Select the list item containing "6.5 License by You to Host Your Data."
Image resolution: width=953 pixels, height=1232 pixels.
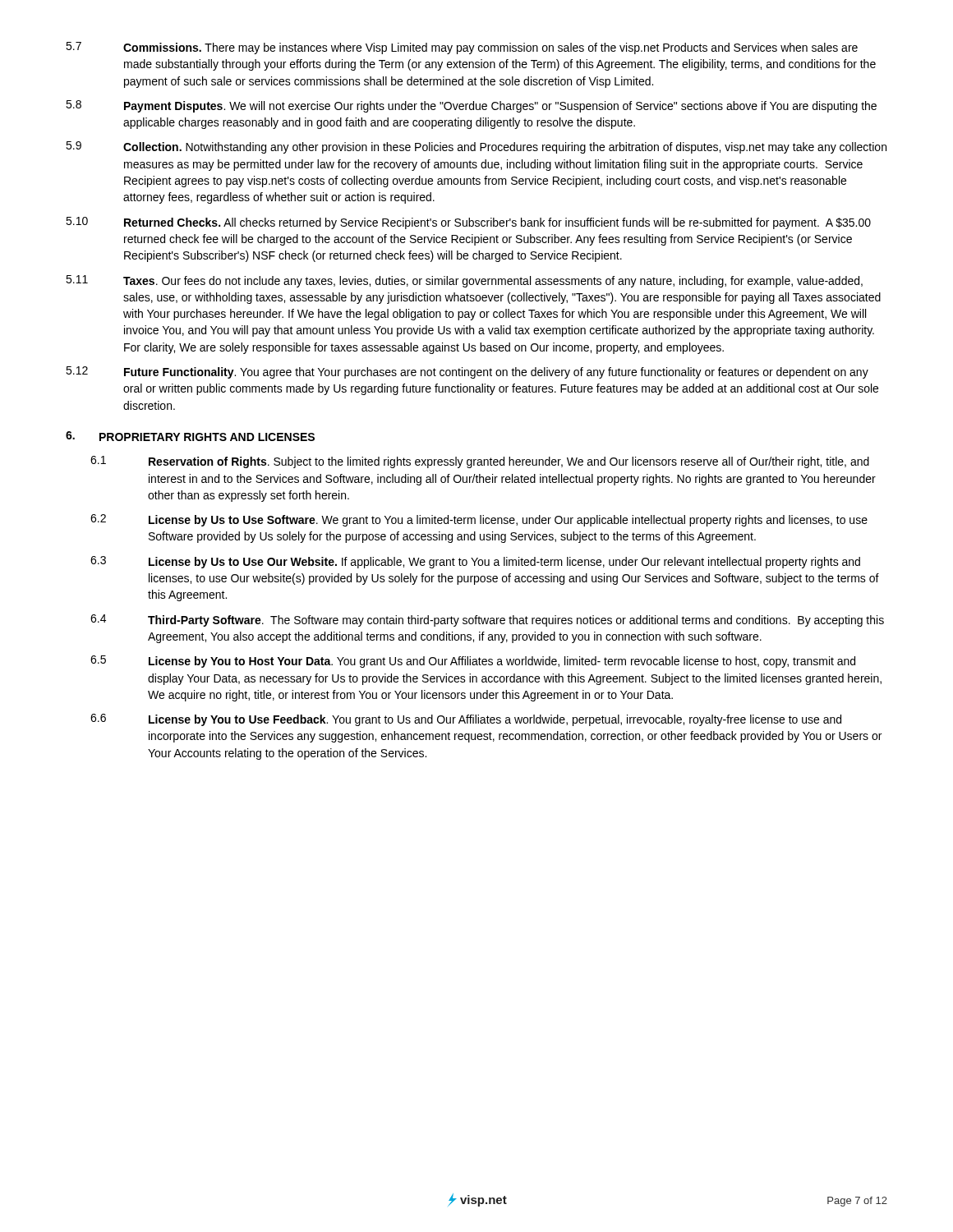476,678
